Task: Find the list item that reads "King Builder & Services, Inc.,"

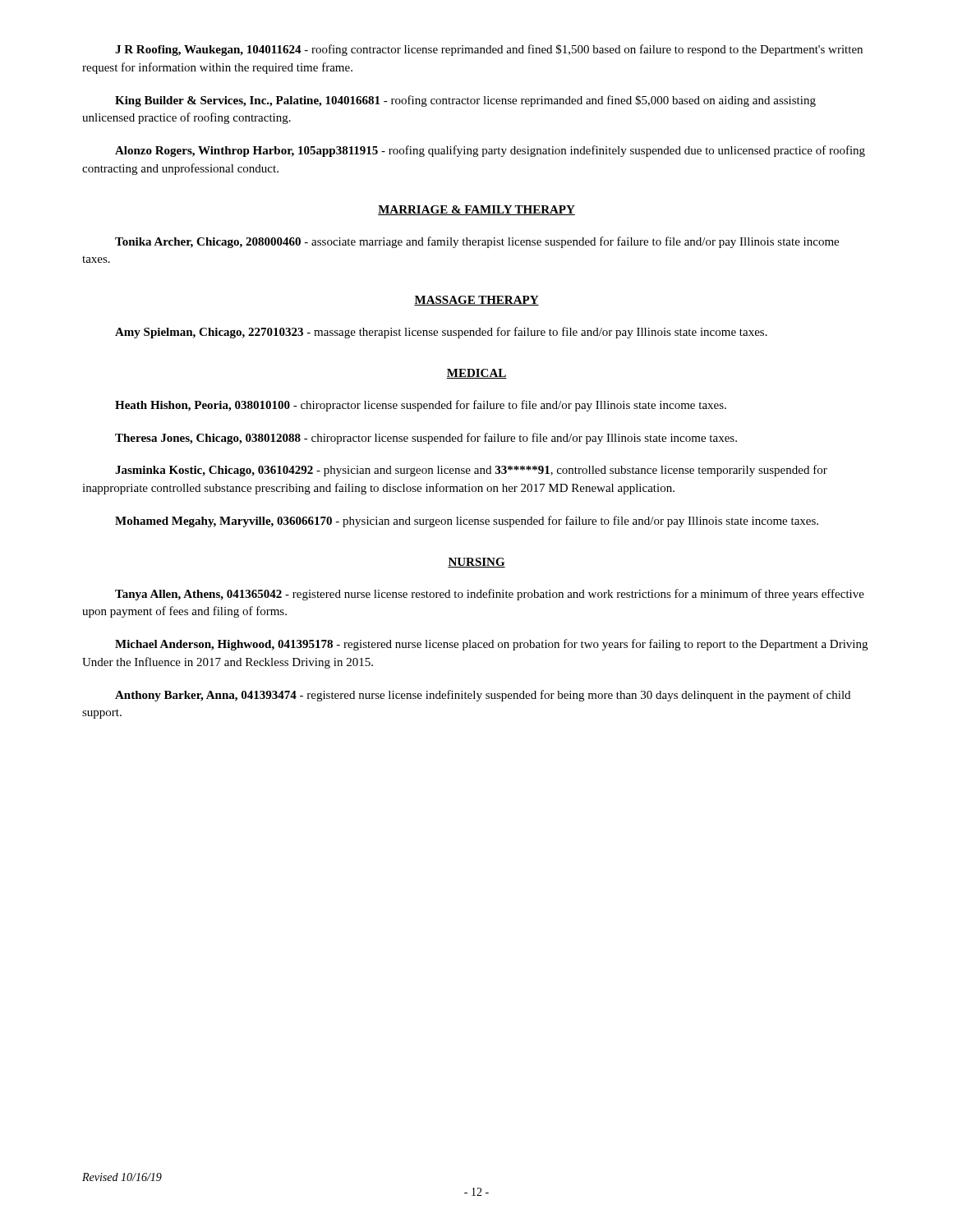Action: (x=476, y=109)
